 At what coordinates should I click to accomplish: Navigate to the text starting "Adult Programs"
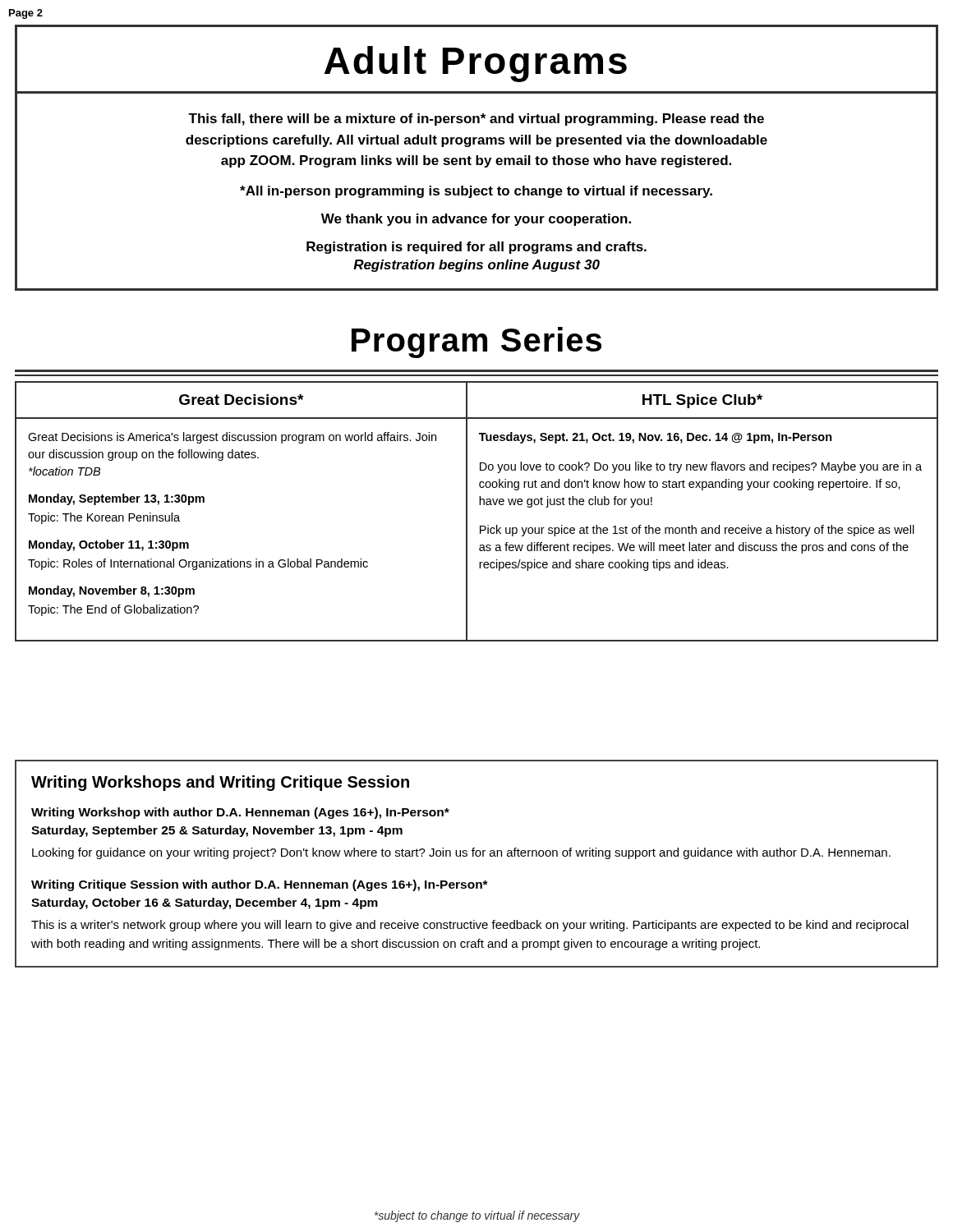coord(476,61)
